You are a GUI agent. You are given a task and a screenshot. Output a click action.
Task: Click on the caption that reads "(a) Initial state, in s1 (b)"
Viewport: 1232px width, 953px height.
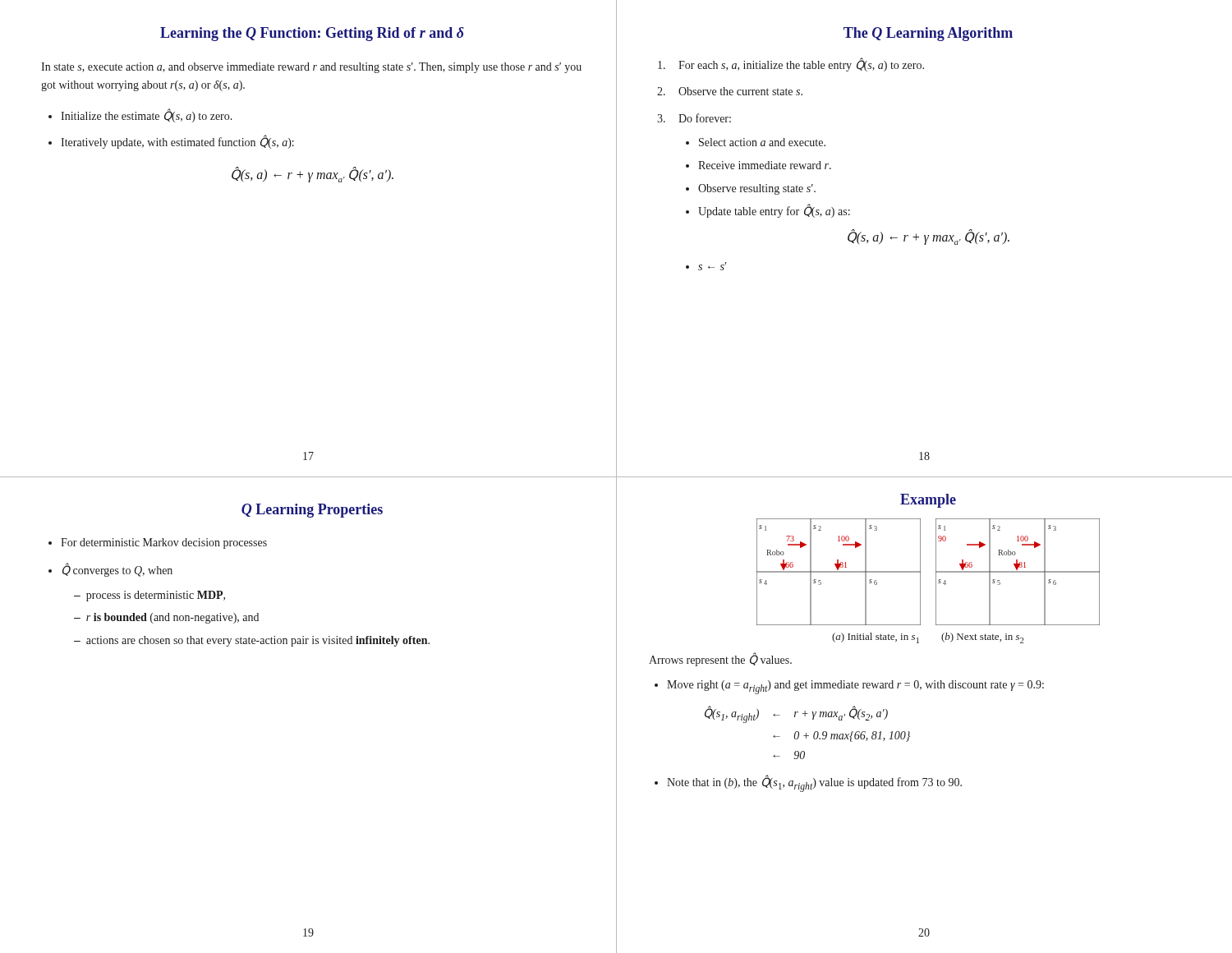point(928,637)
